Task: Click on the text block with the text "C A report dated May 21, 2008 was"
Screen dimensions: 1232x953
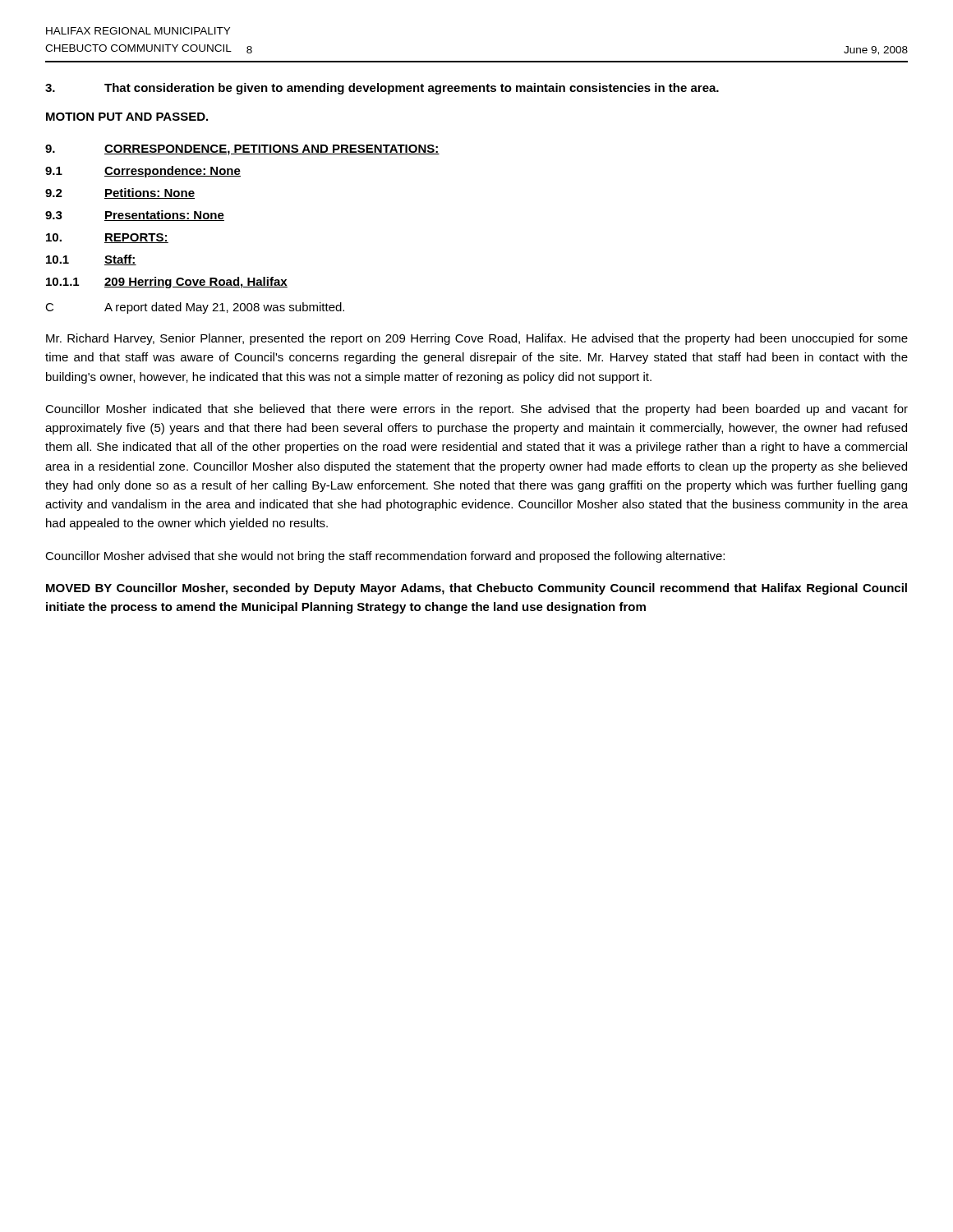Action: click(195, 307)
